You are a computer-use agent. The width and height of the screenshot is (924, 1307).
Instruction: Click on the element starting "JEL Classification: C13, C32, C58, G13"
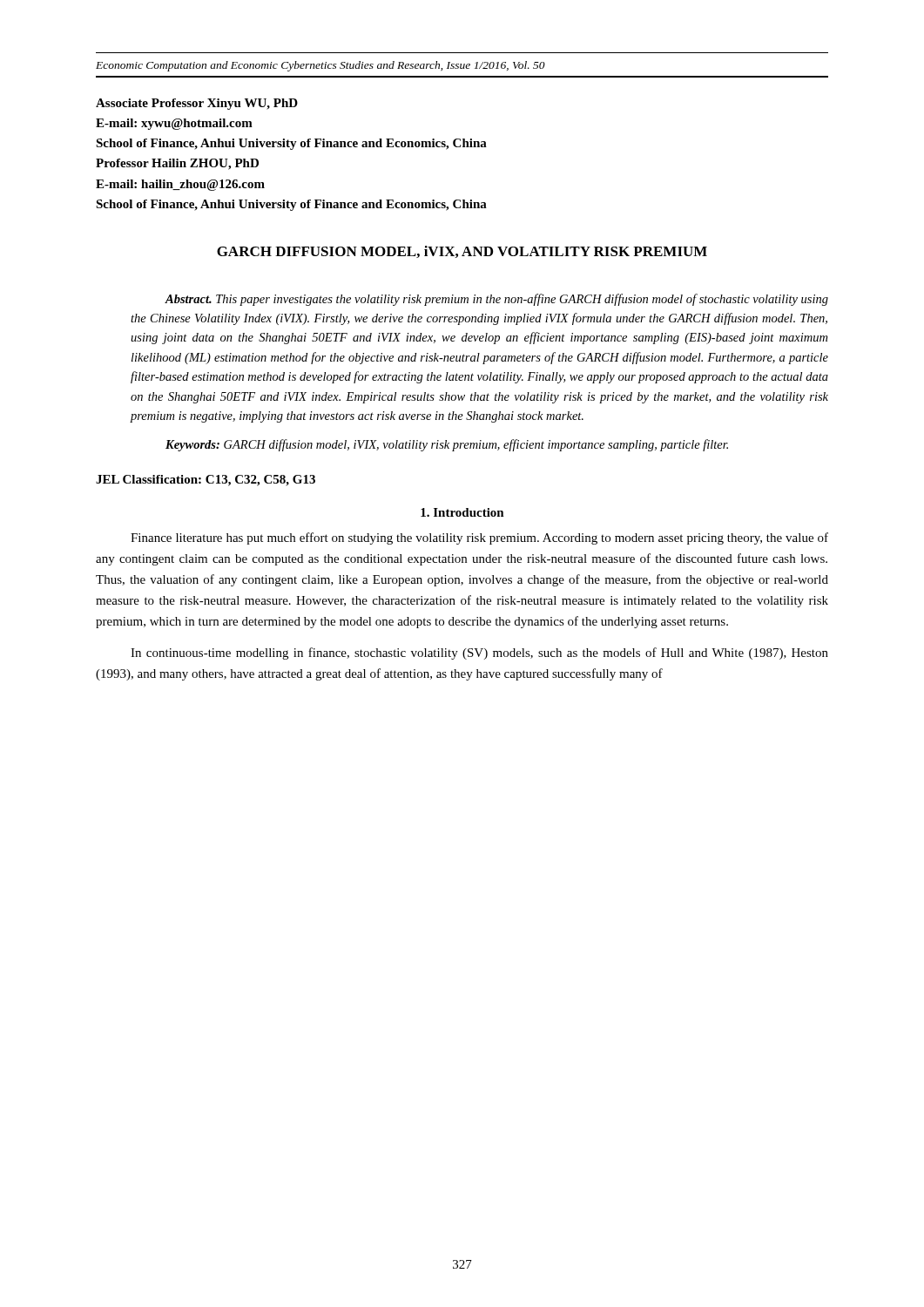[x=206, y=481]
